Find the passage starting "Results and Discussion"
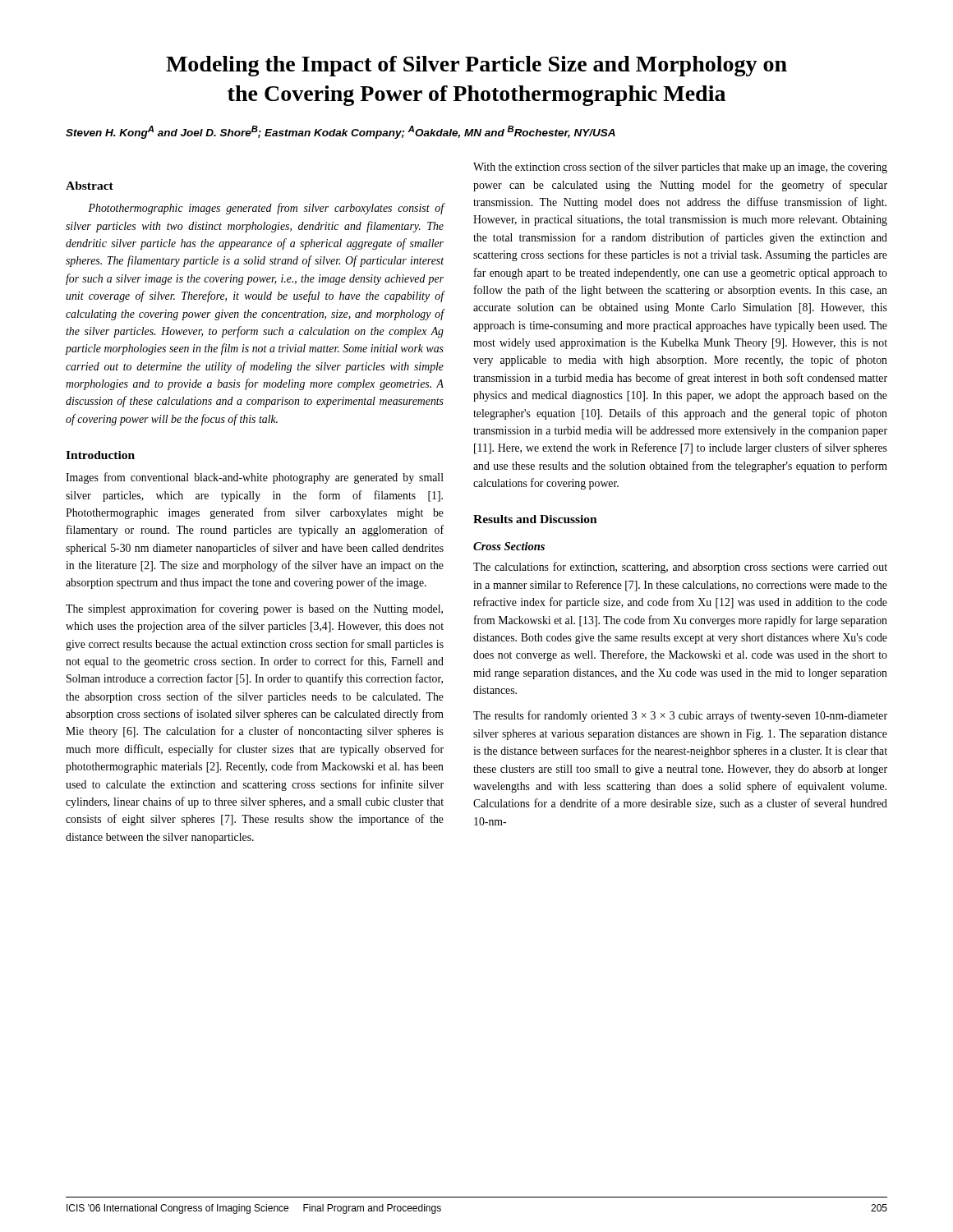 pyautogui.click(x=535, y=519)
